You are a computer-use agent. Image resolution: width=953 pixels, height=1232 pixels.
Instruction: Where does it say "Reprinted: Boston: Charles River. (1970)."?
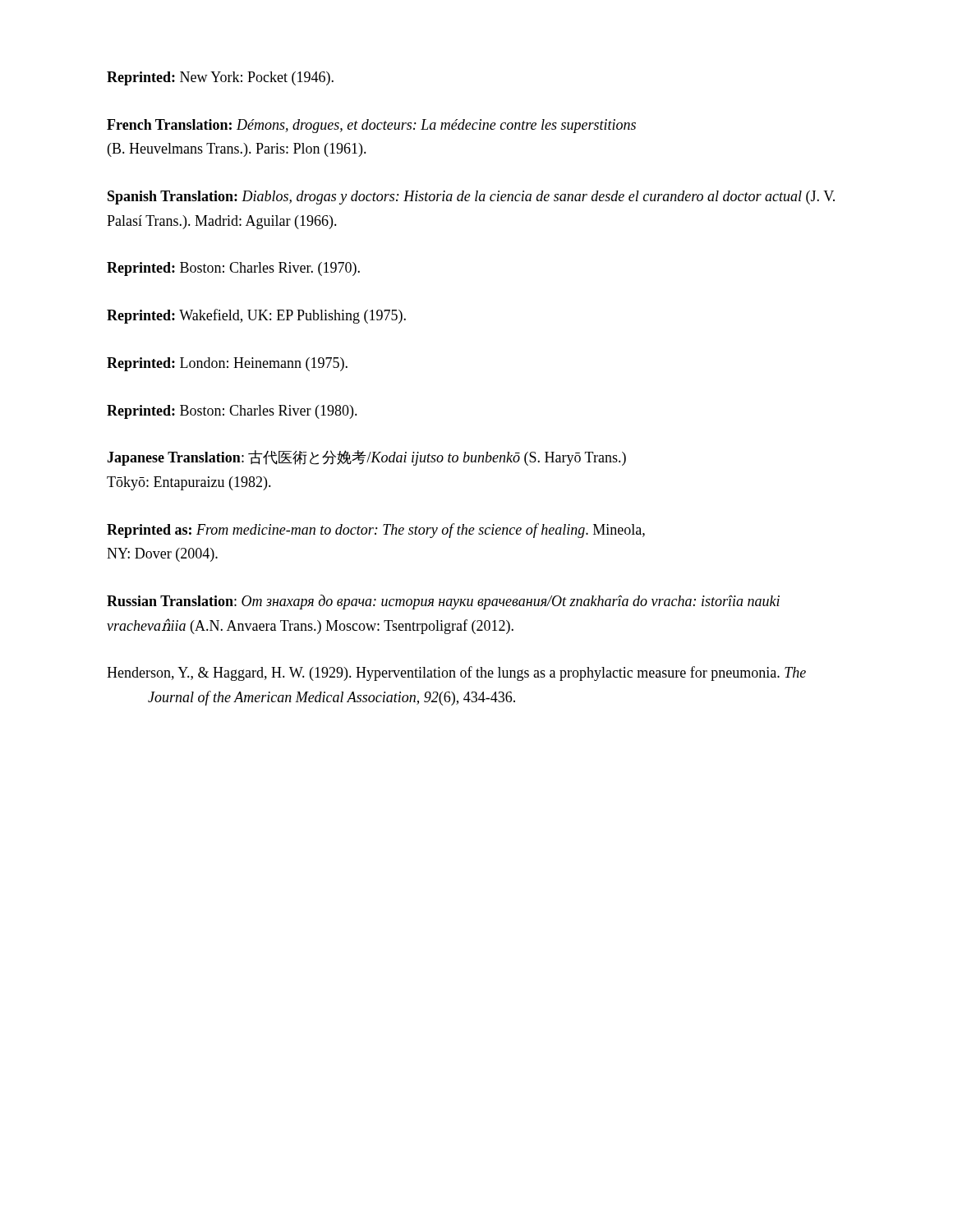[234, 268]
